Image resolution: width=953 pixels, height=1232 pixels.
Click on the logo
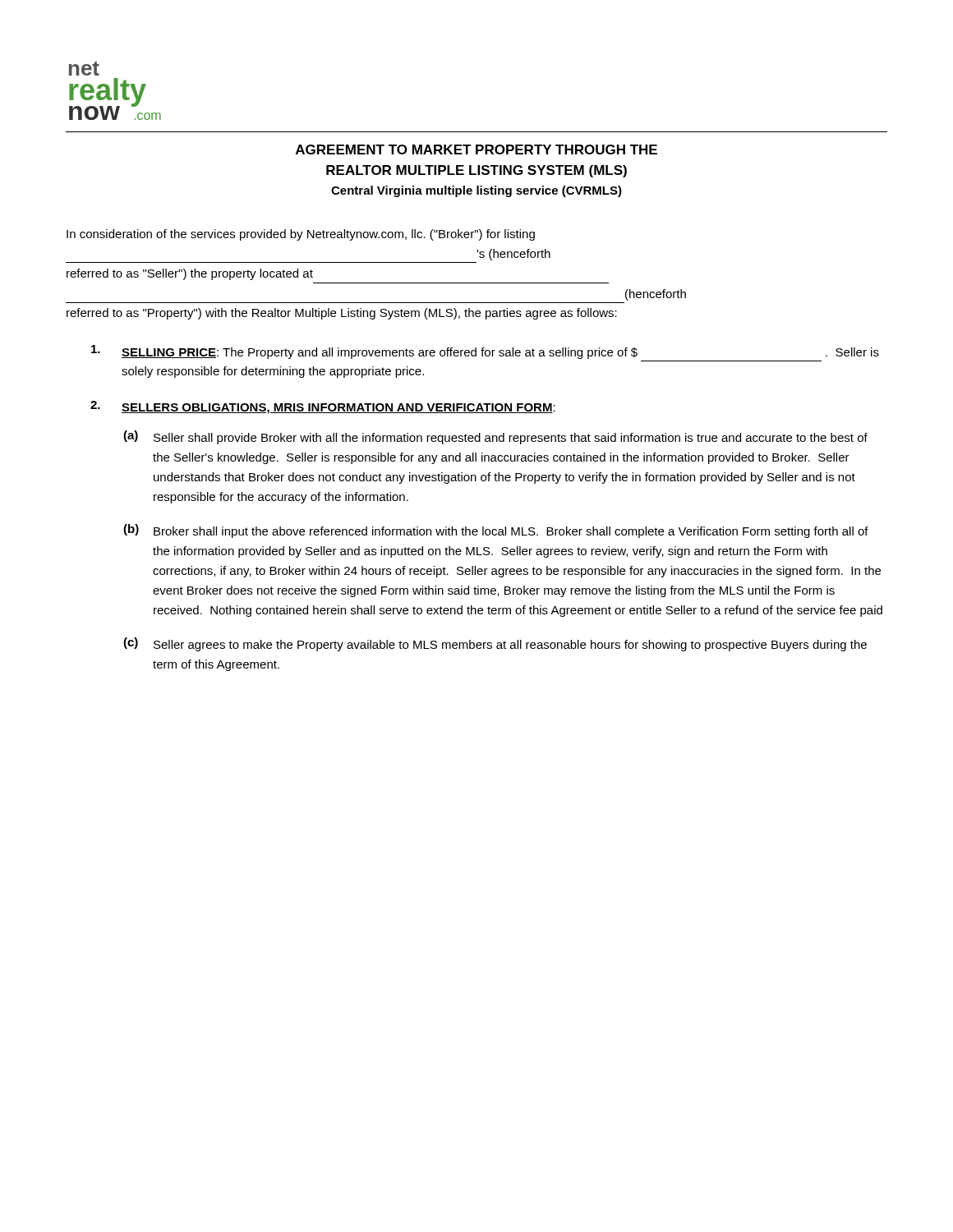click(476, 86)
